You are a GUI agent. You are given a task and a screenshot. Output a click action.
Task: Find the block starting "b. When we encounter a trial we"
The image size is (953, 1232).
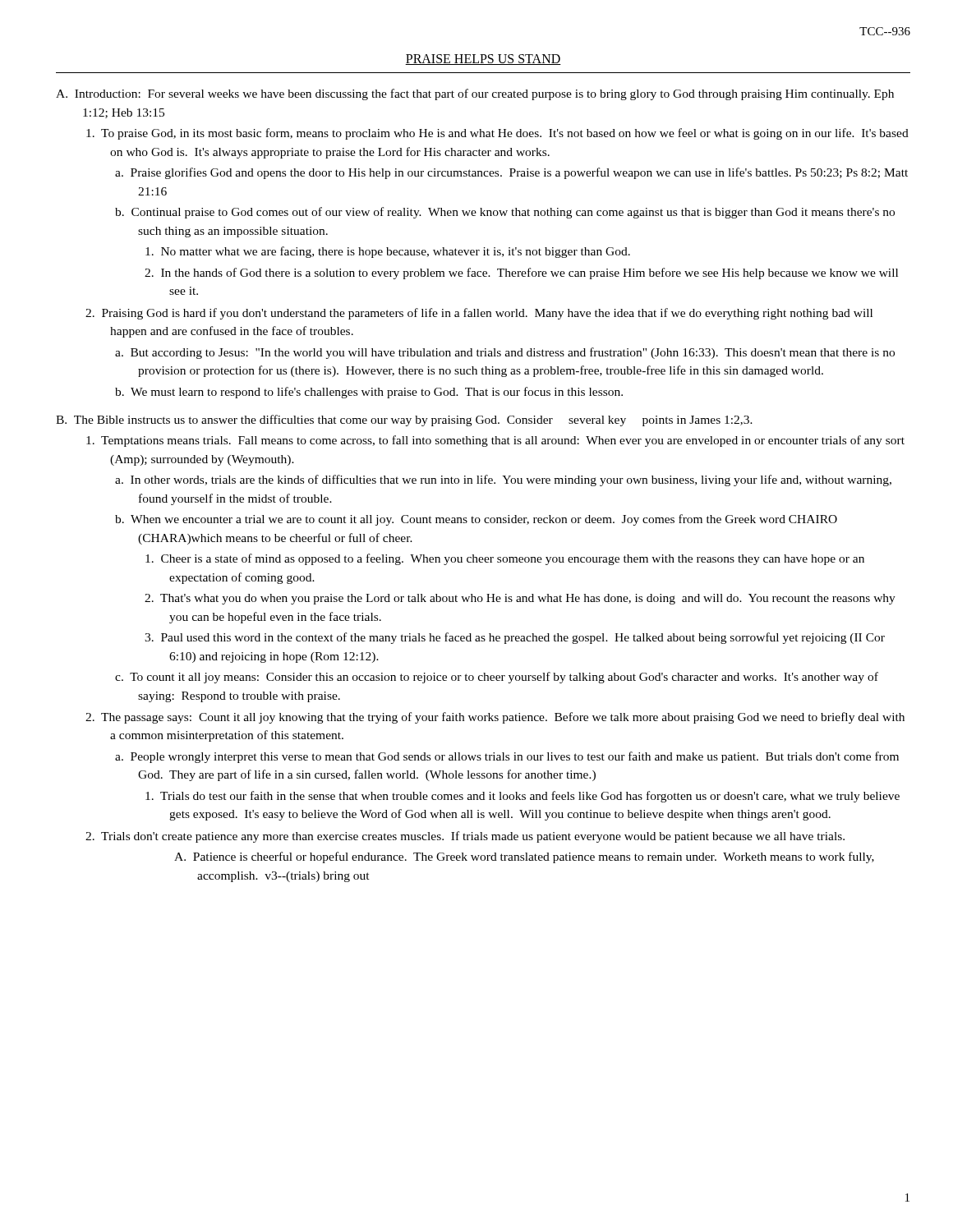(476, 528)
